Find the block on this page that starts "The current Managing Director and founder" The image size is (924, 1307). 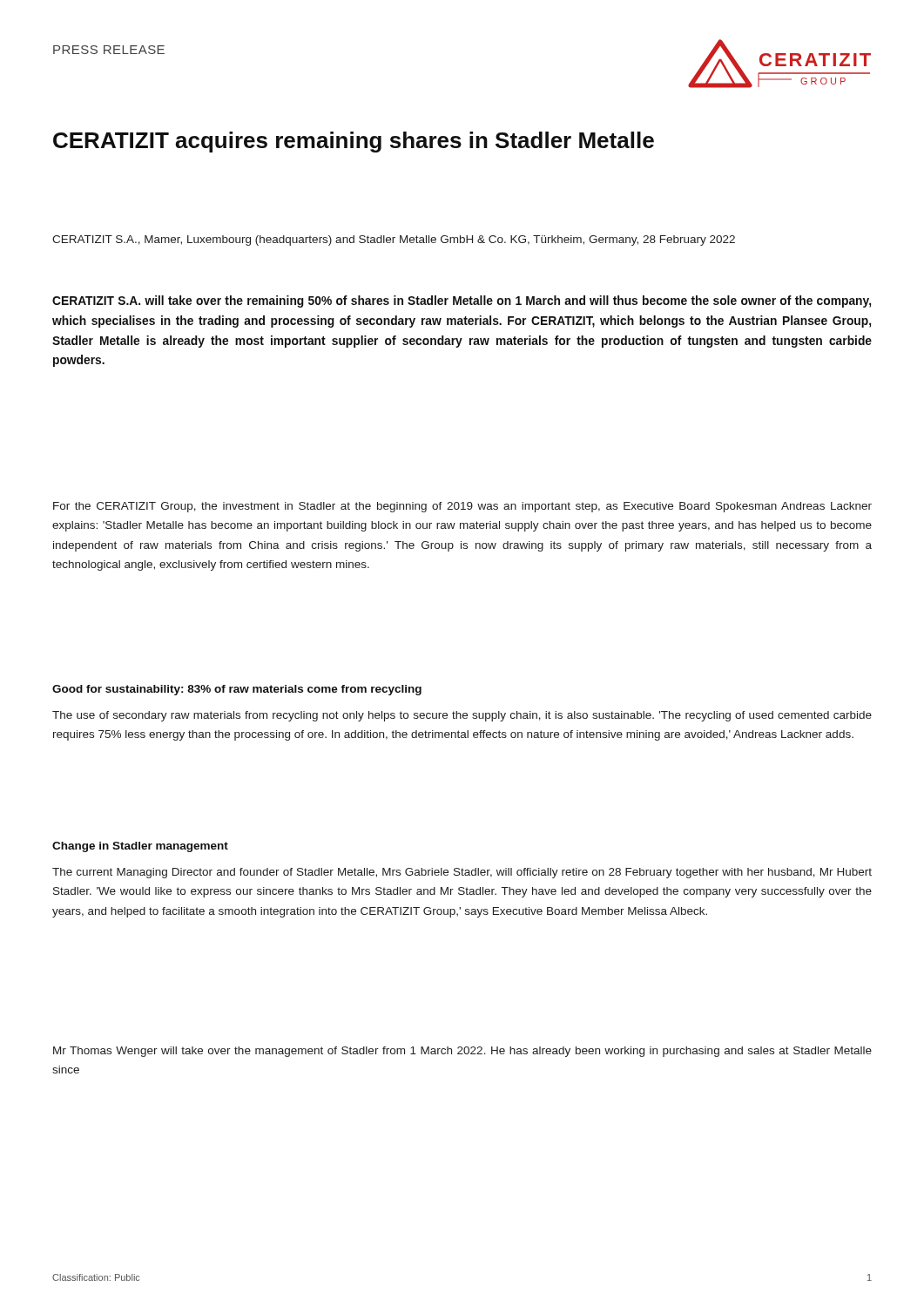coord(462,891)
